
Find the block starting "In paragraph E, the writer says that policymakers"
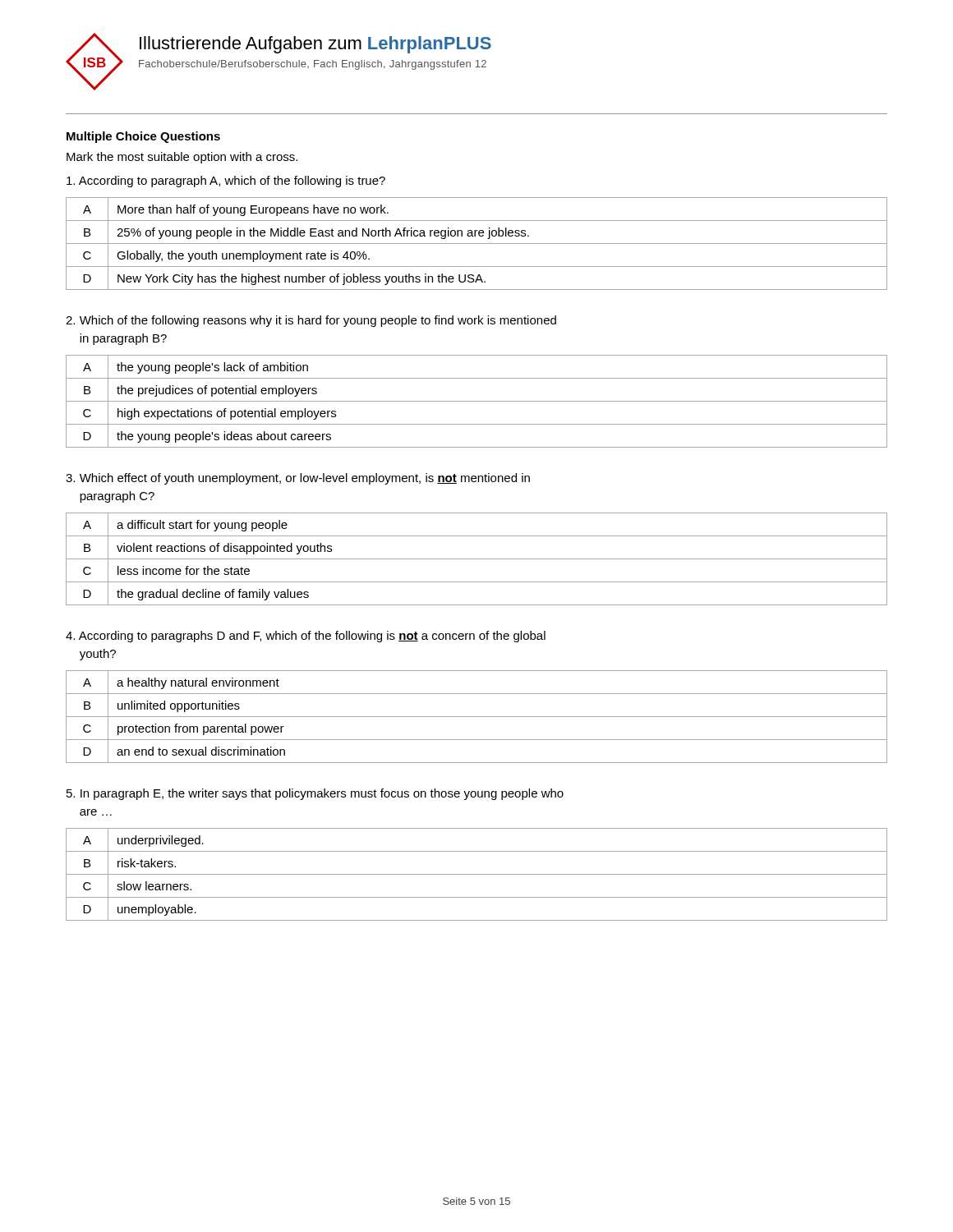(x=315, y=802)
